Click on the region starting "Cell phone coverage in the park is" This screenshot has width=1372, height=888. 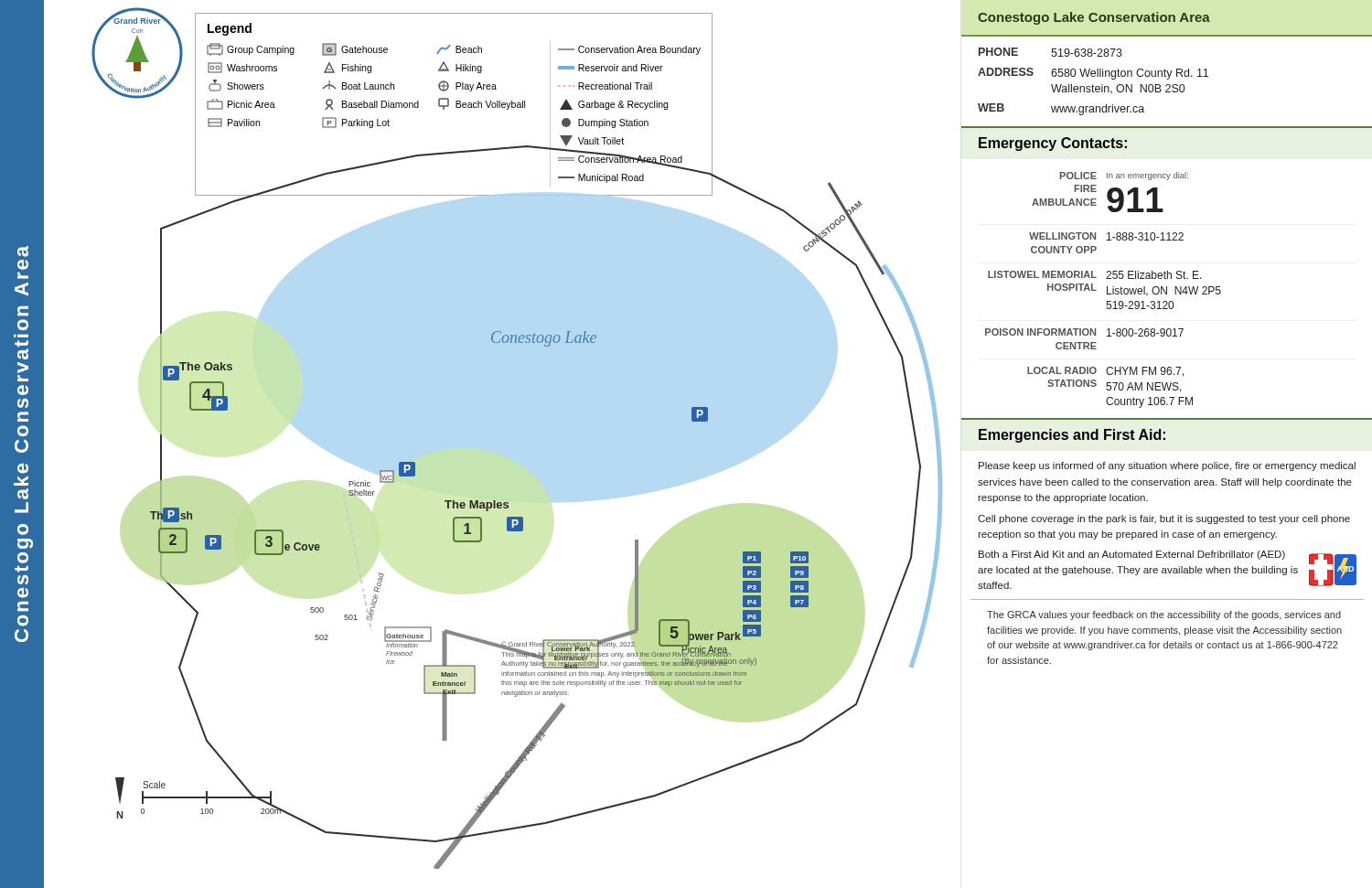coord(1164,526)
